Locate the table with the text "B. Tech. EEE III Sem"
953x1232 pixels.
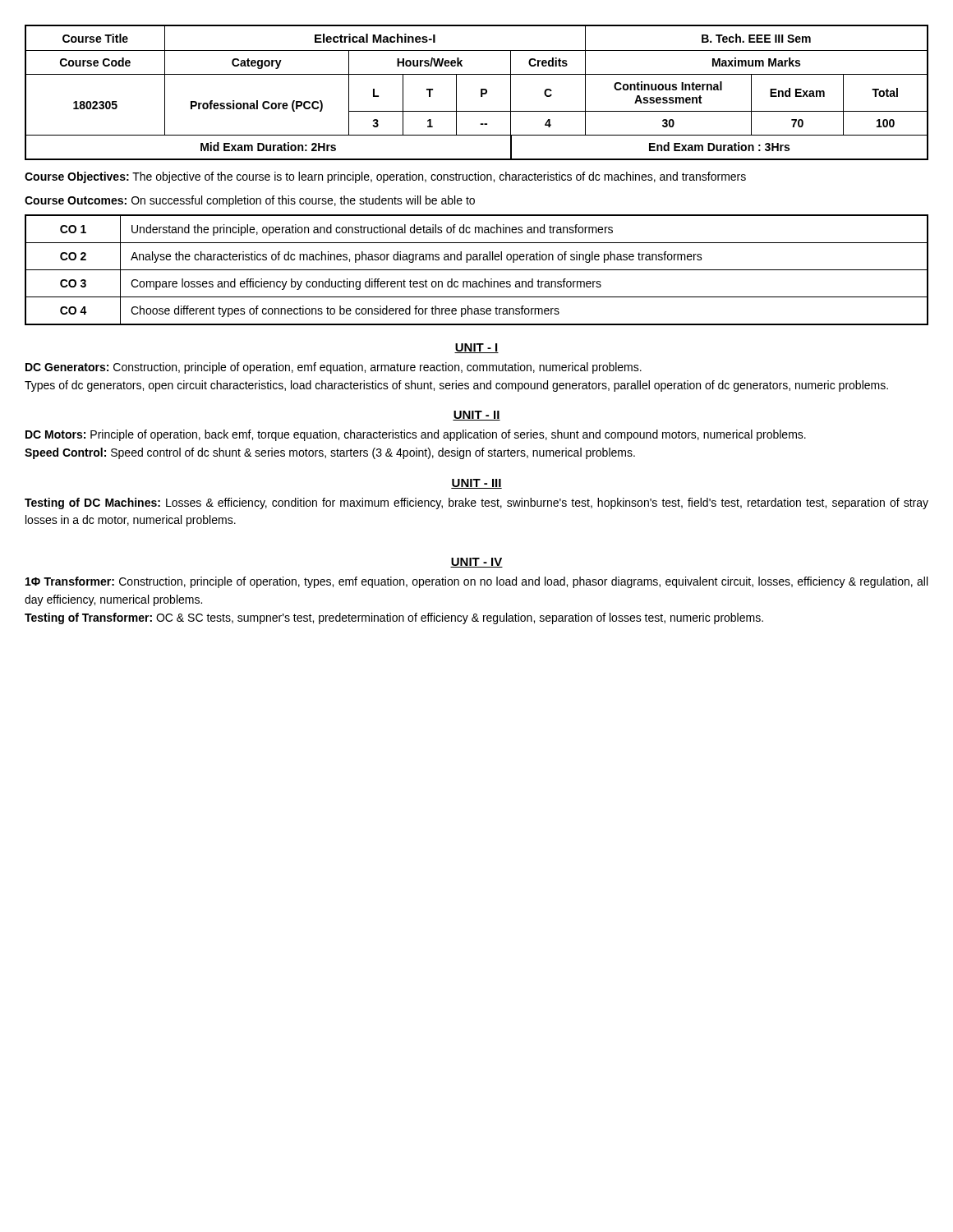(476, 92)
